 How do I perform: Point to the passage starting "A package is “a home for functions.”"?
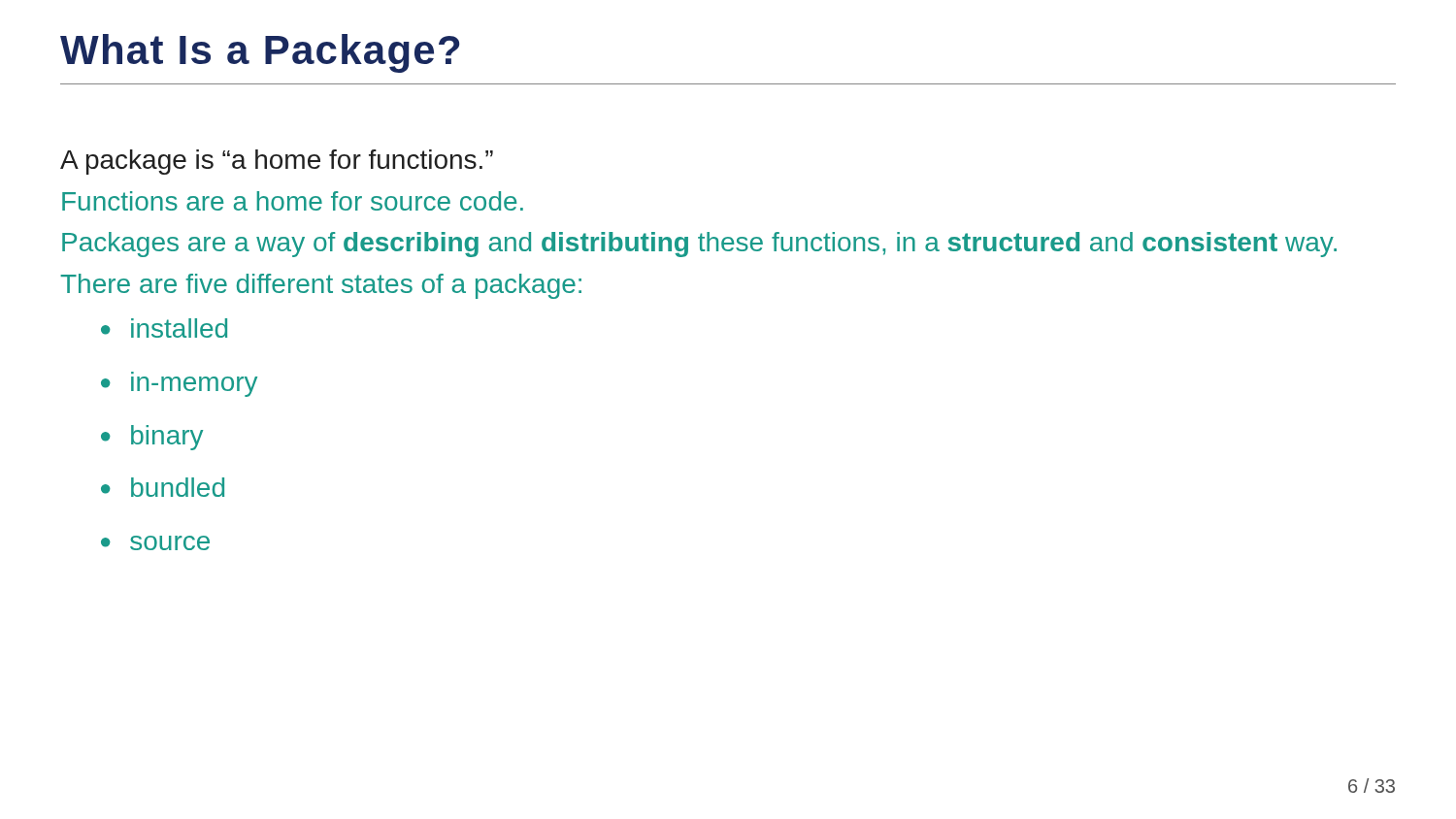click(277, 160)
